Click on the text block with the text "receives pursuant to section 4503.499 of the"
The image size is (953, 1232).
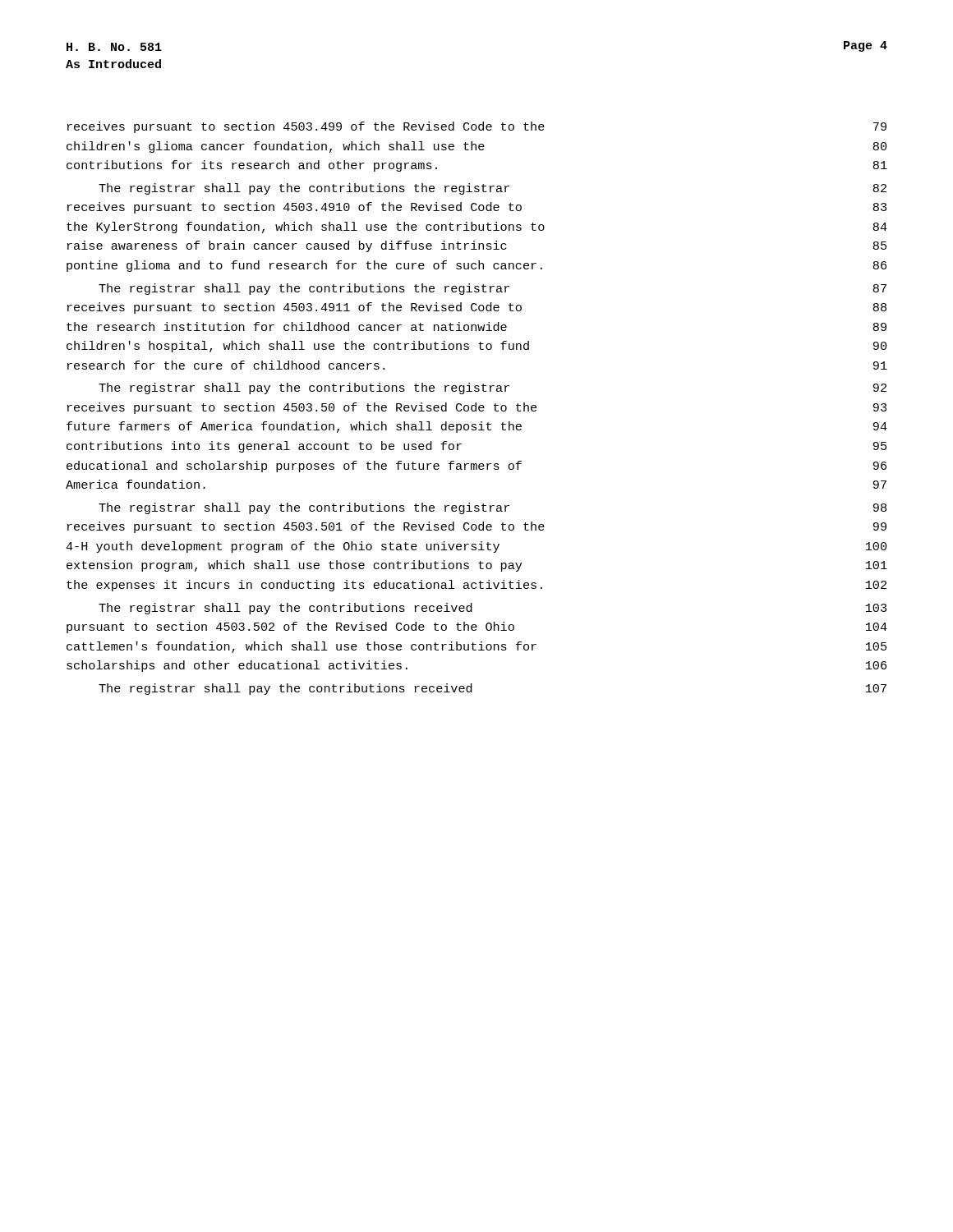click(476, 147)
